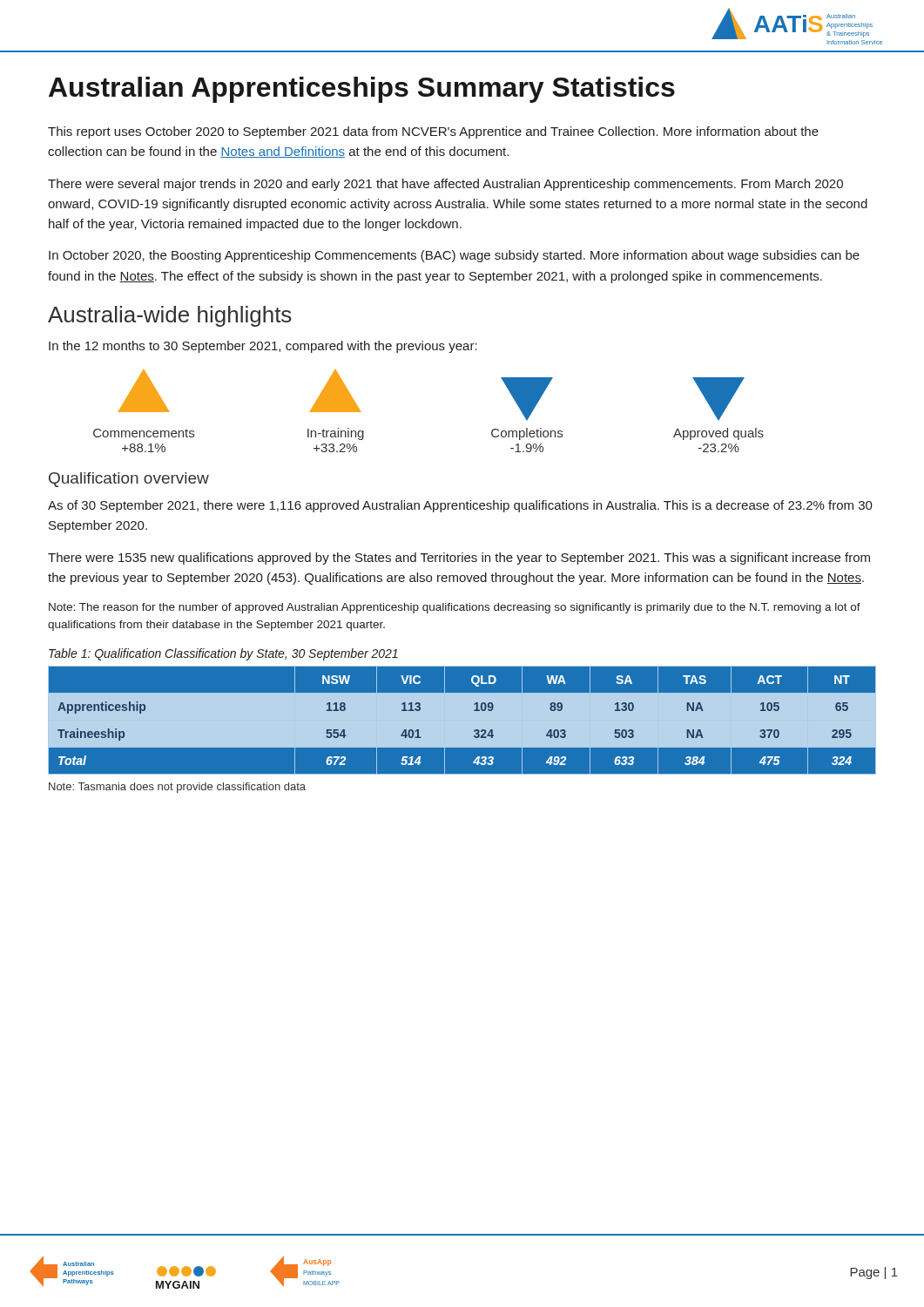Click on the text block that reads "This report uses"
Screen dimensions: 1307x924
433,141
